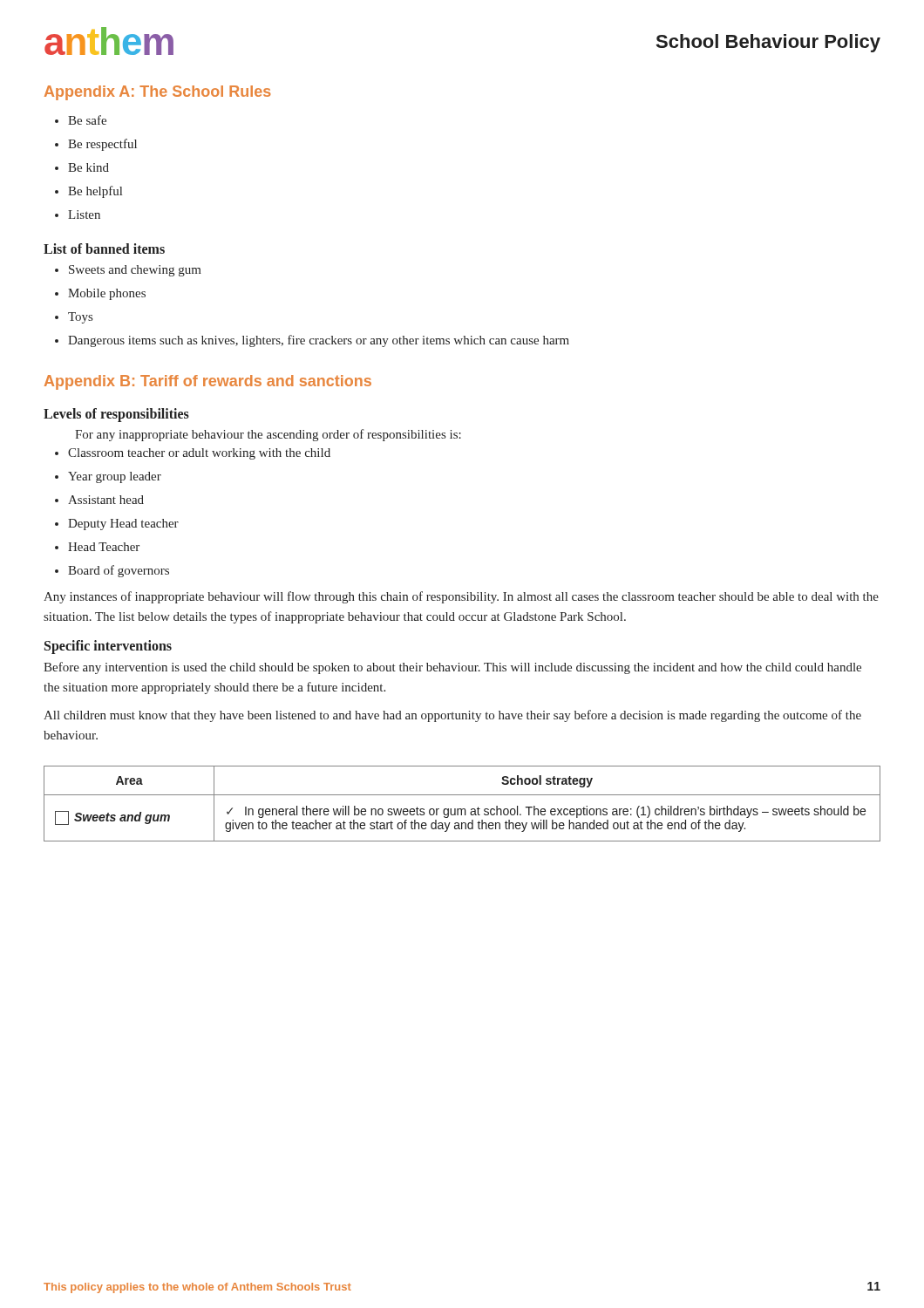This screenshot has width=924, height=1308.
Task: Select the element starting "Levels of responsibilities"
Action: 116,414
